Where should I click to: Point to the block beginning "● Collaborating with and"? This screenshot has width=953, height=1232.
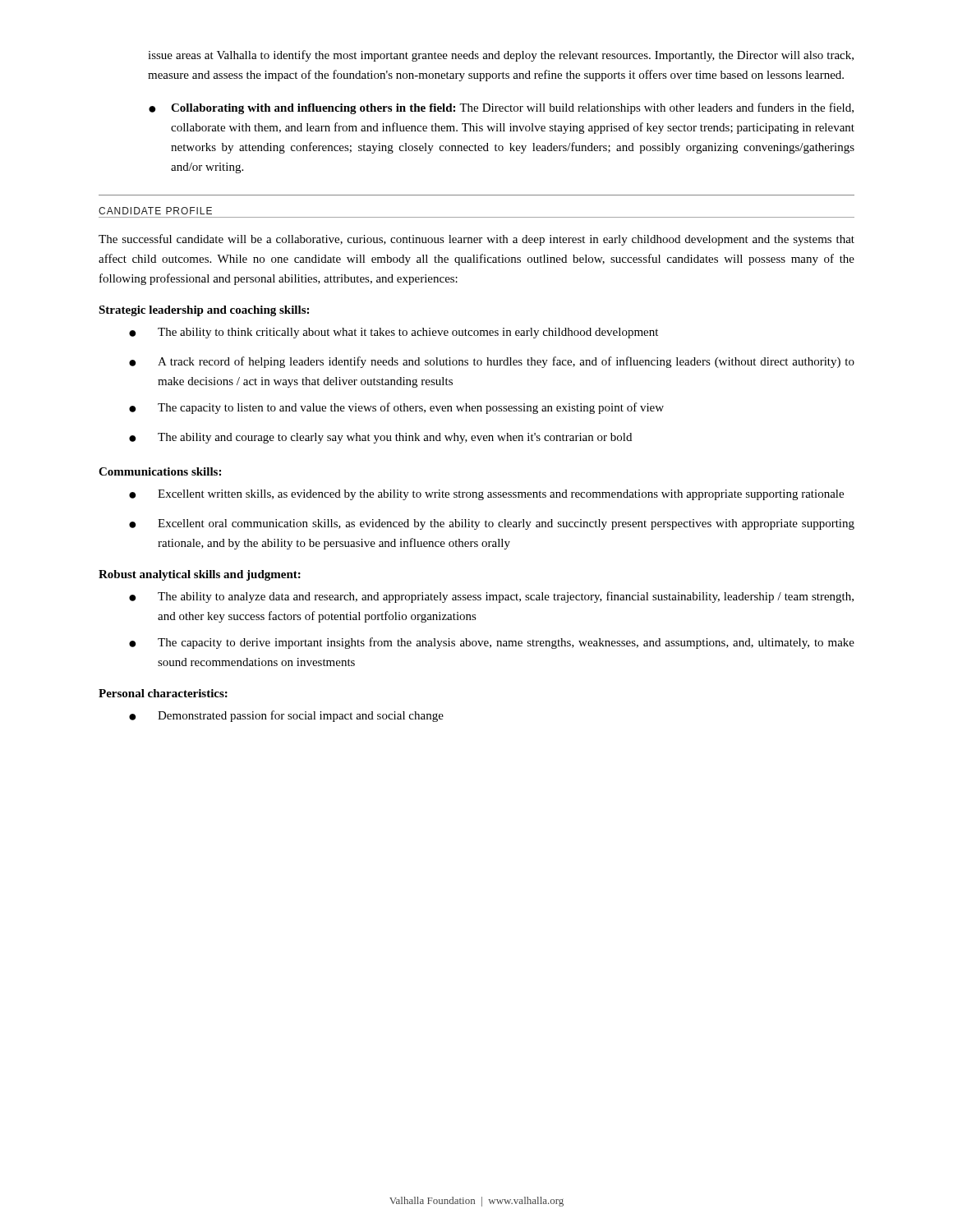coord(501,137)
